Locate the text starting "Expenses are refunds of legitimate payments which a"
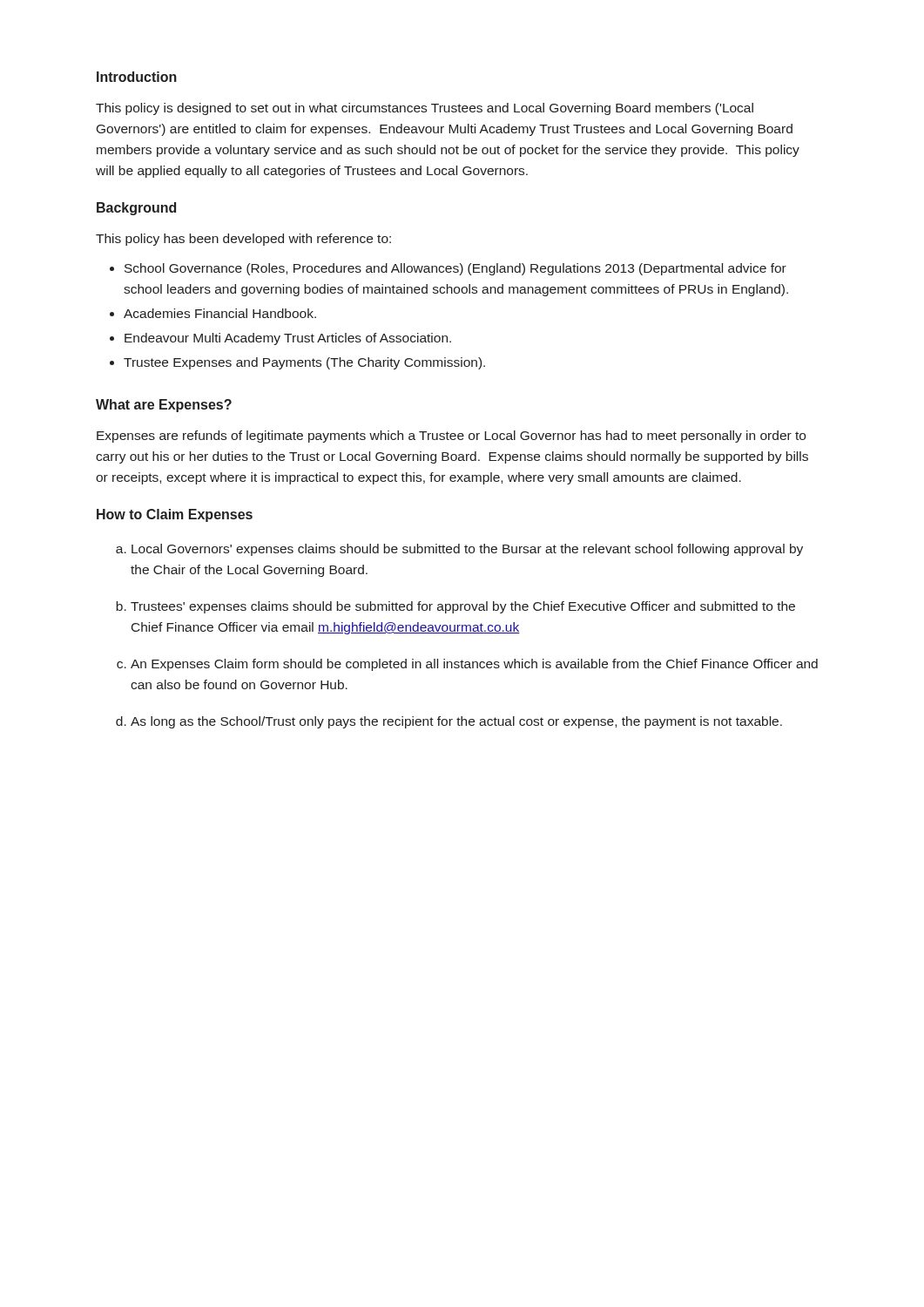 452,456
